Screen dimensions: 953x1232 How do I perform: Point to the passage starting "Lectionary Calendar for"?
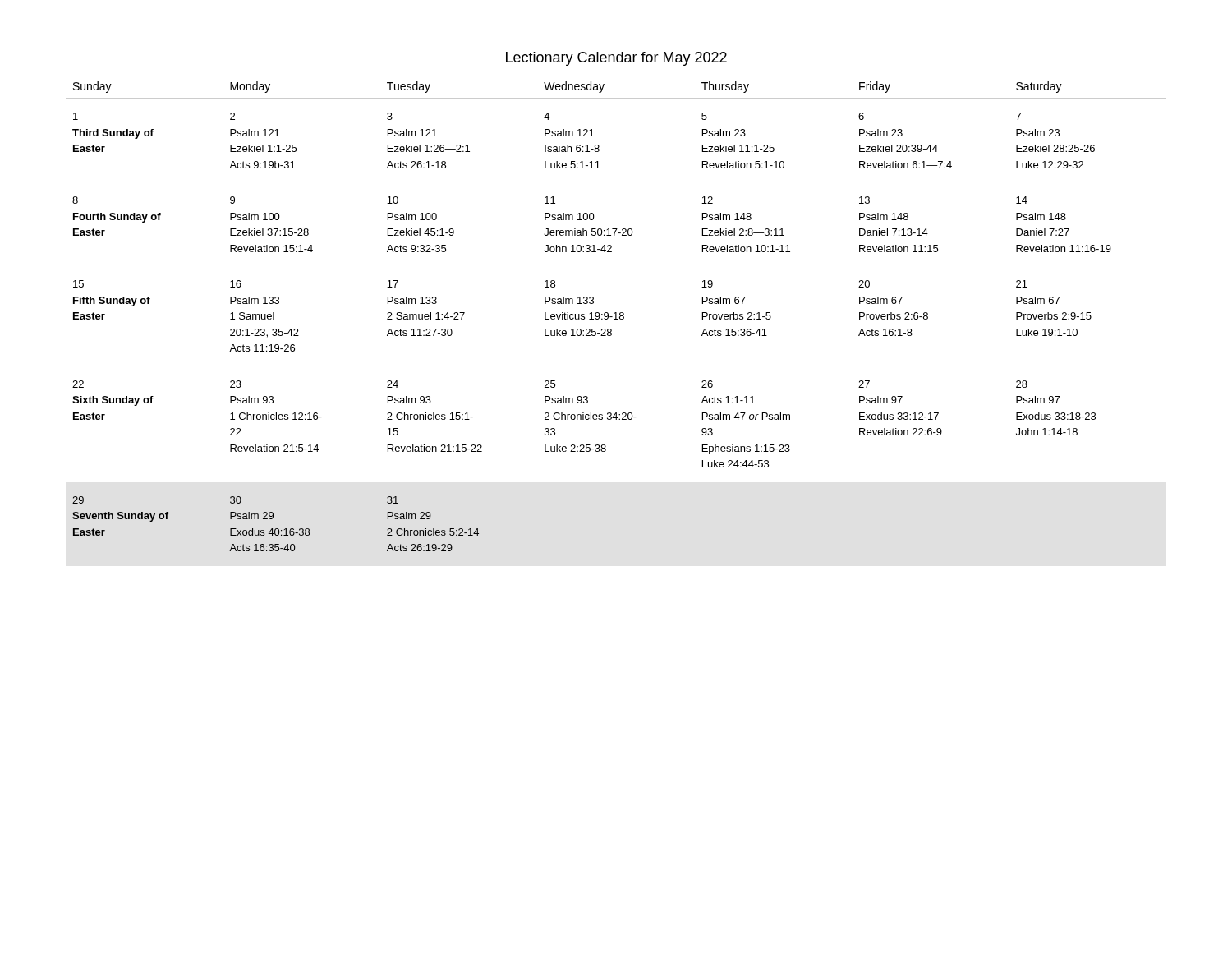[616, 58]
